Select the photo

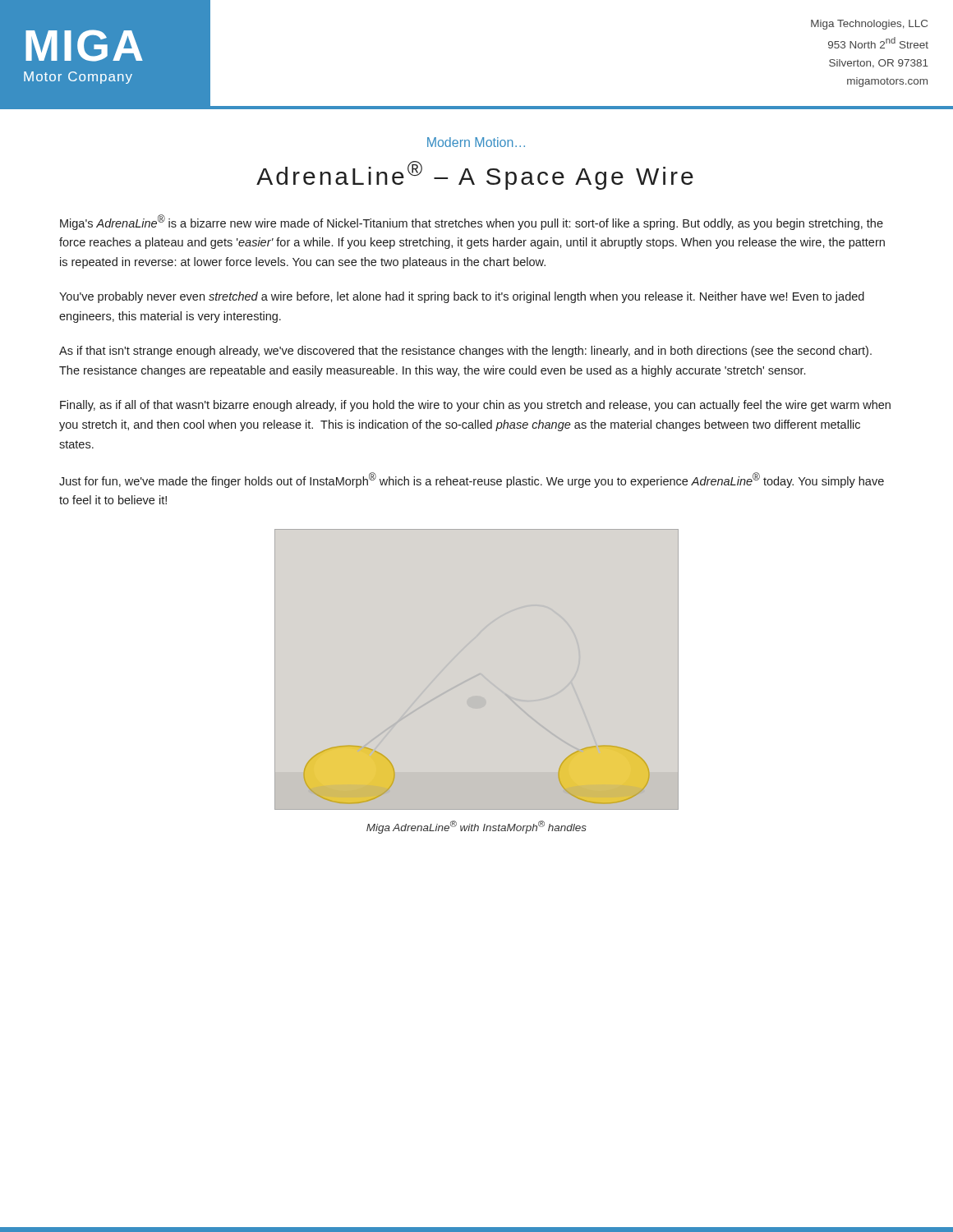476,670
